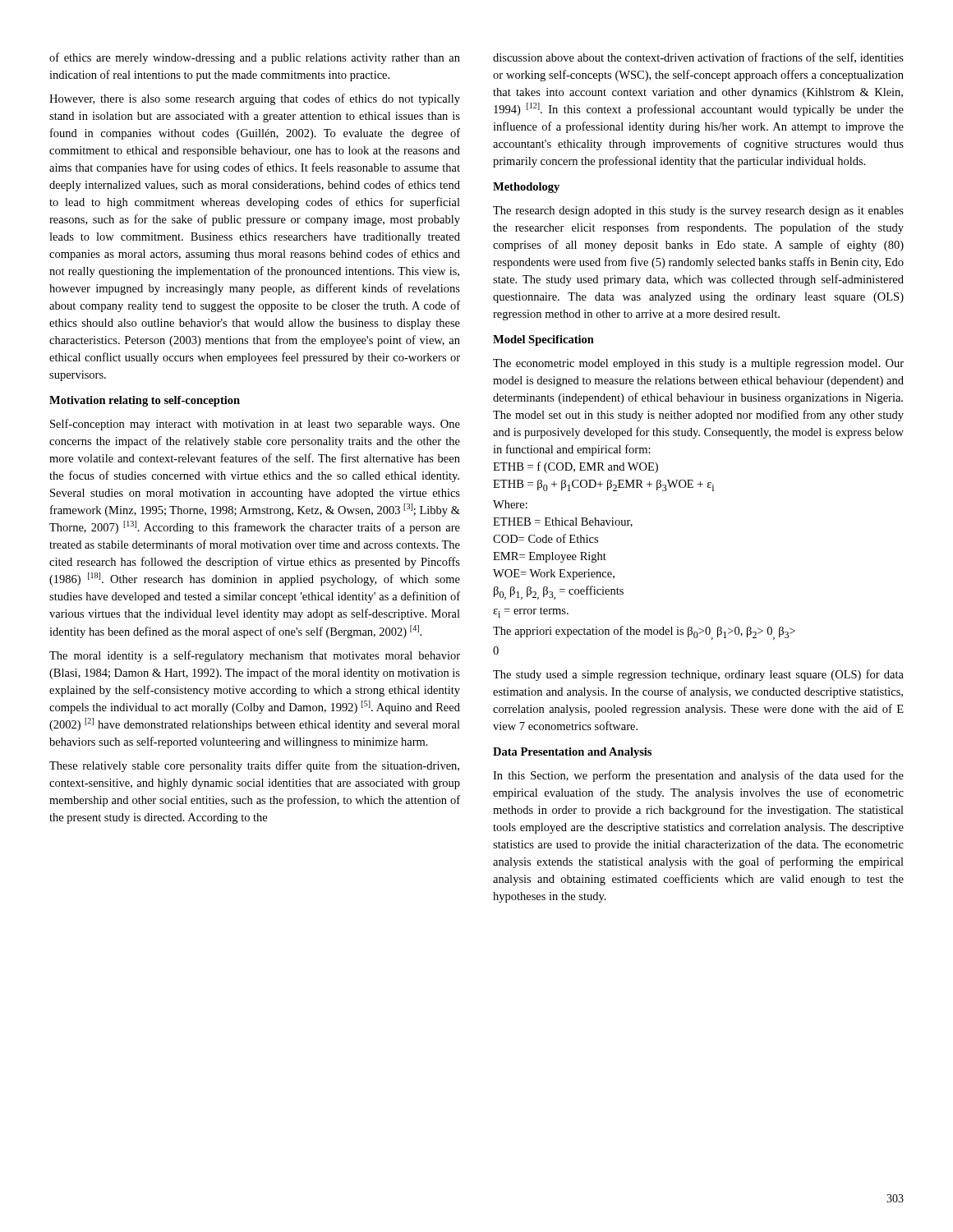Click where it says "Motivation relating to self-conception"
The image size is (953, 1232).
point(145,401)
